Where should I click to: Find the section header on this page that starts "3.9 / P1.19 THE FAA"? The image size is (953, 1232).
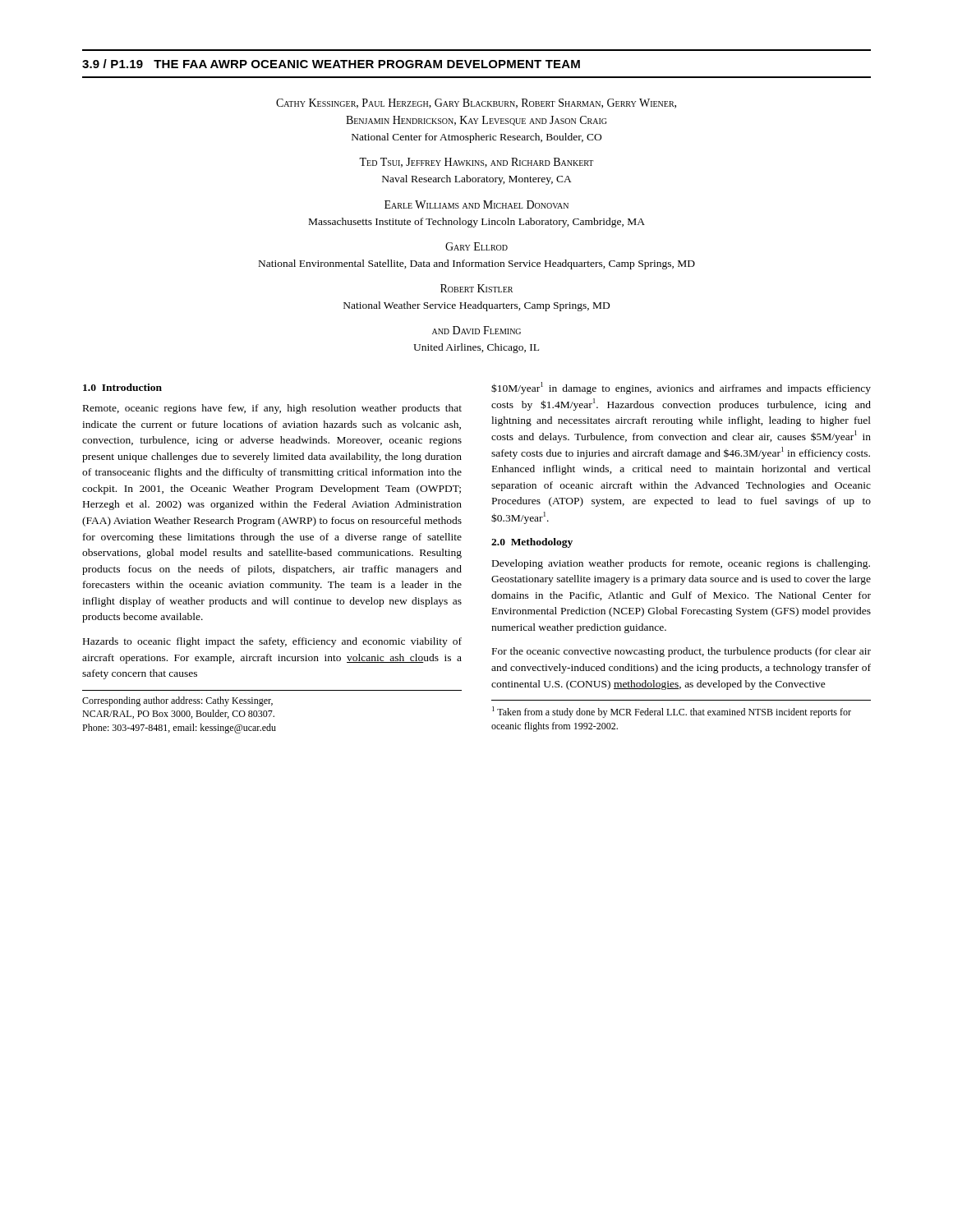tap(331, 64)
